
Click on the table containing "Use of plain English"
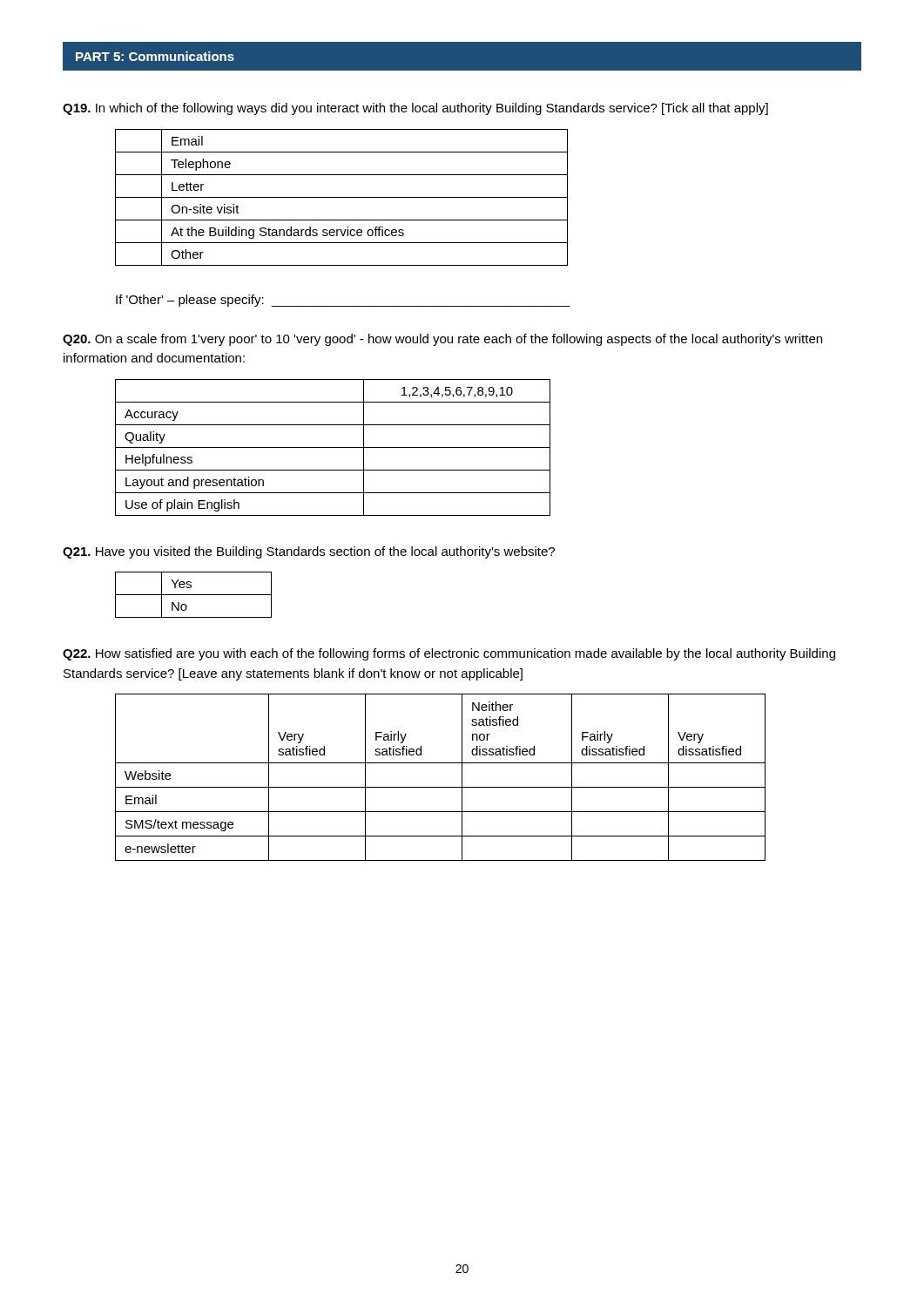(462, 447)
